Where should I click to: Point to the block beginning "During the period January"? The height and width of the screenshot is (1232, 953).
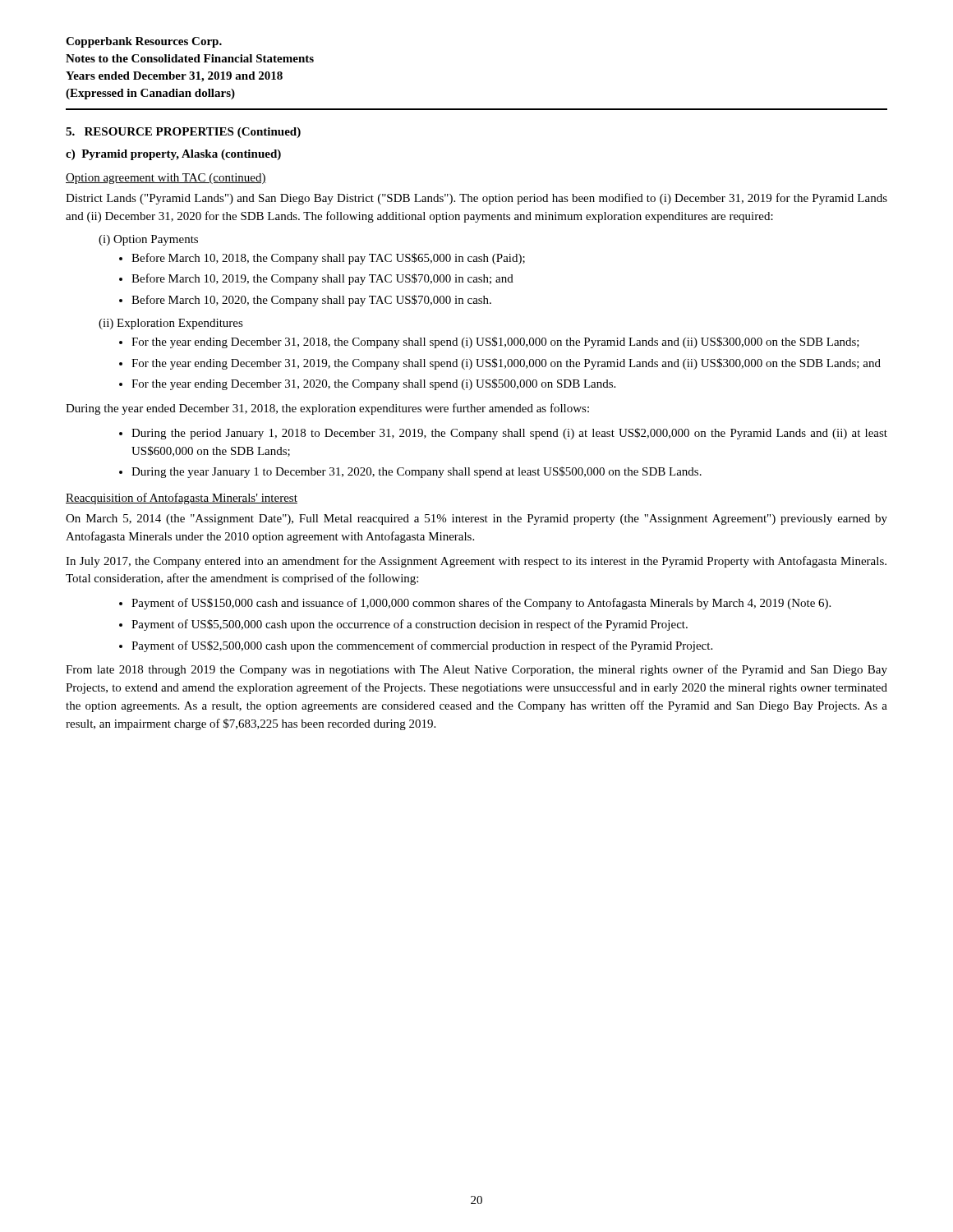point(509,442)
